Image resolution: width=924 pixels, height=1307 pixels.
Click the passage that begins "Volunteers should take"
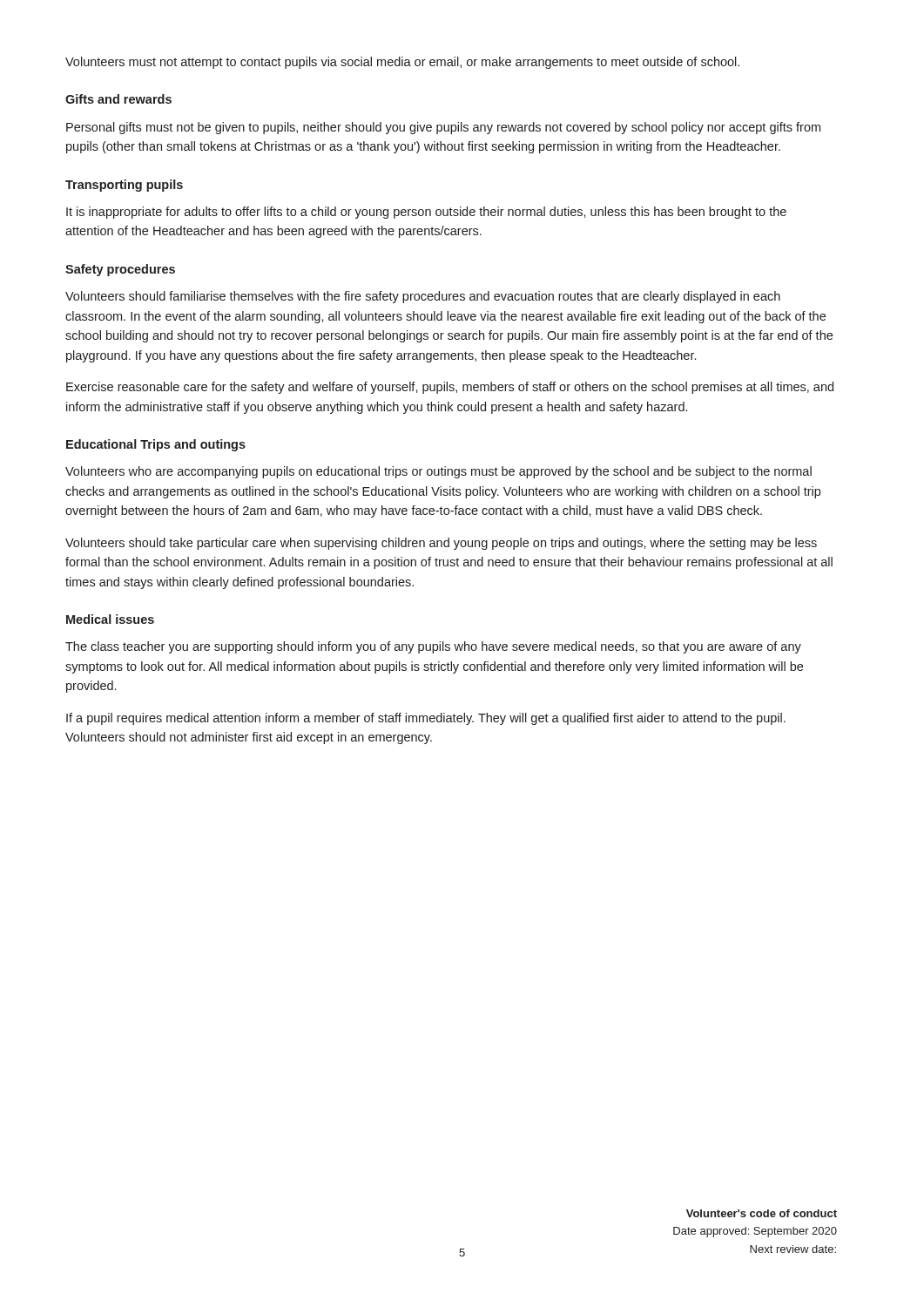(x=449, y=562)
